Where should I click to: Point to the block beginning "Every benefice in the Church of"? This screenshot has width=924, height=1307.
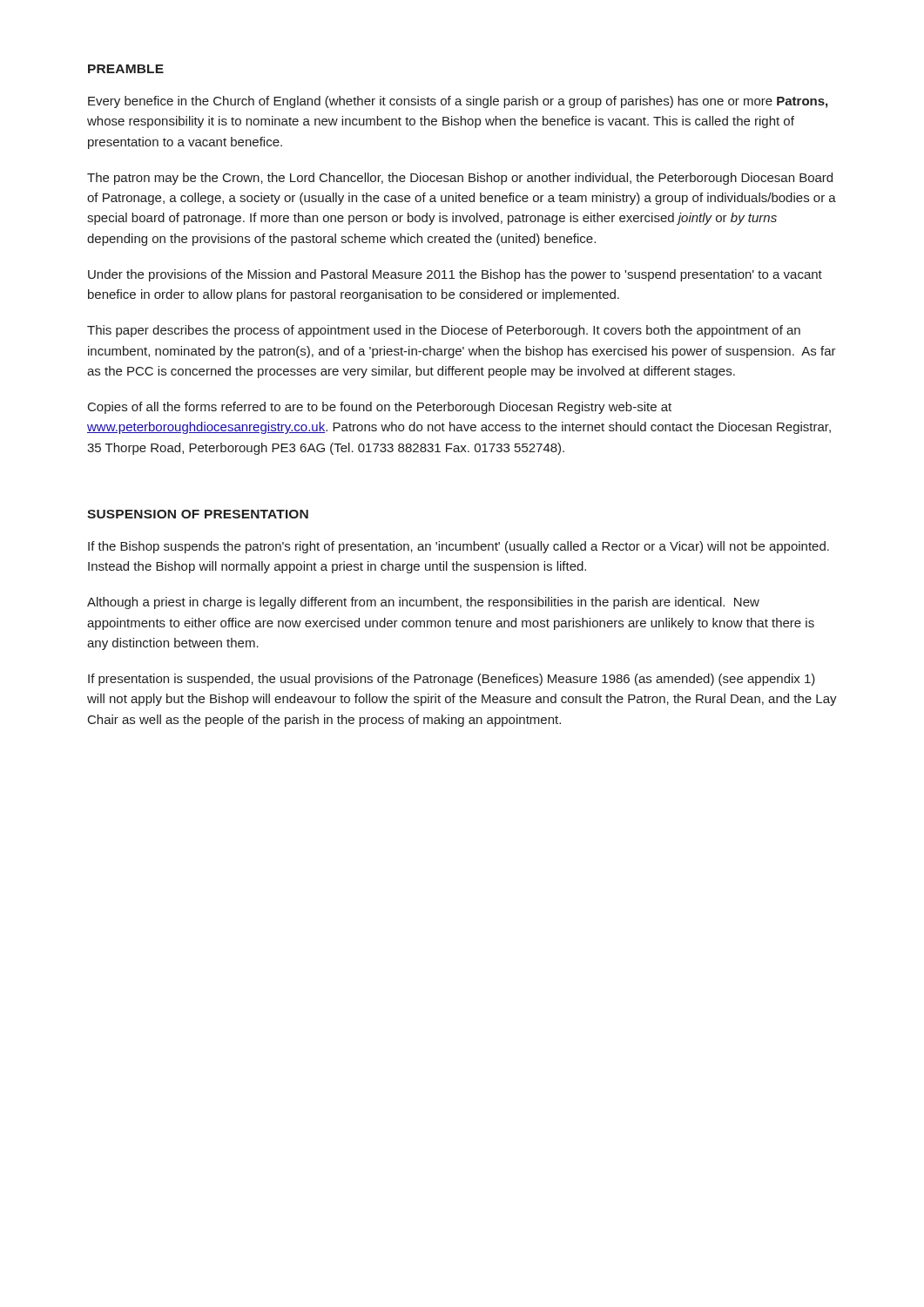click(x=458, y=121)
